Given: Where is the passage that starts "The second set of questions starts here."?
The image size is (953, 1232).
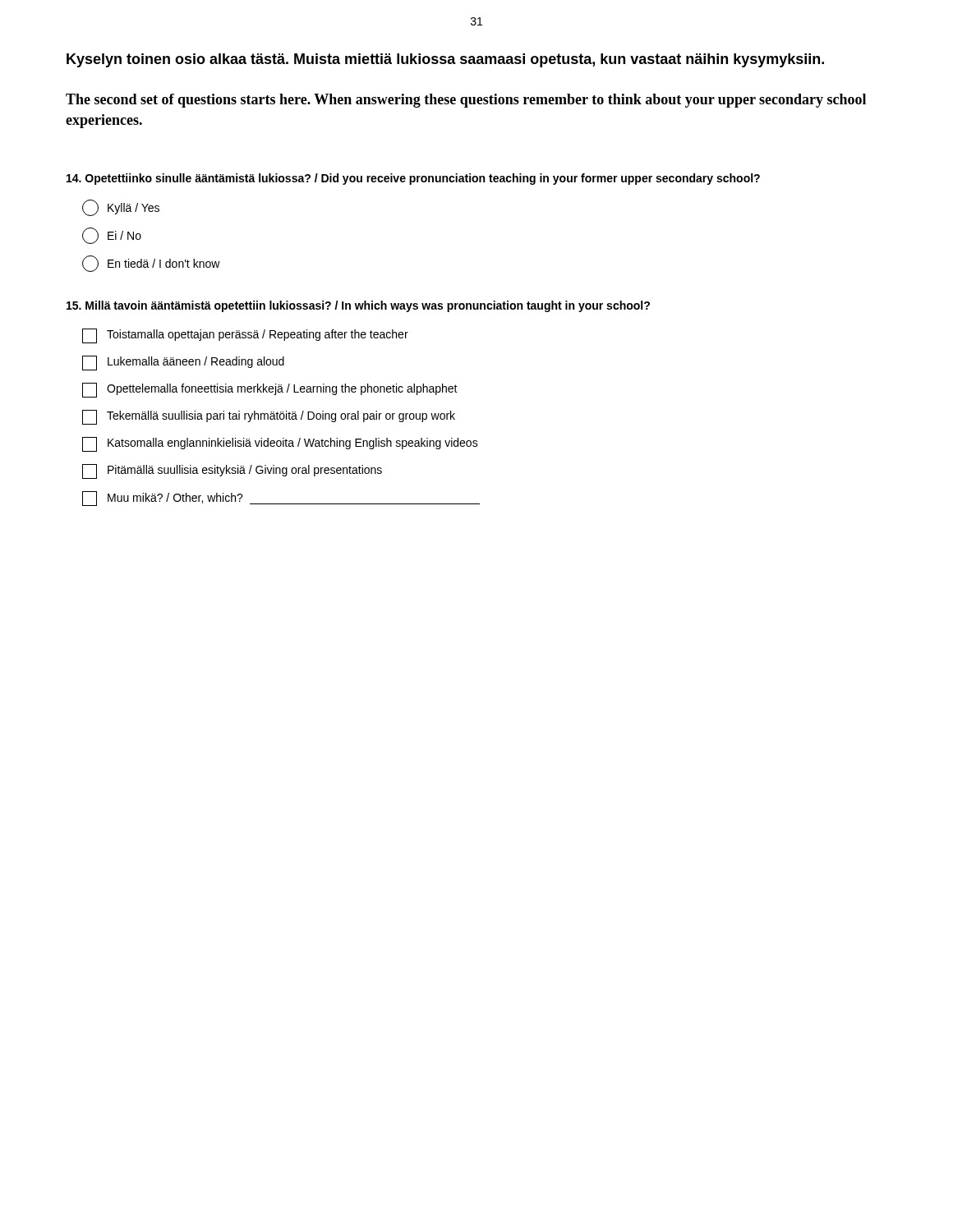Looking at the screenshot, I should click(466, 110).
